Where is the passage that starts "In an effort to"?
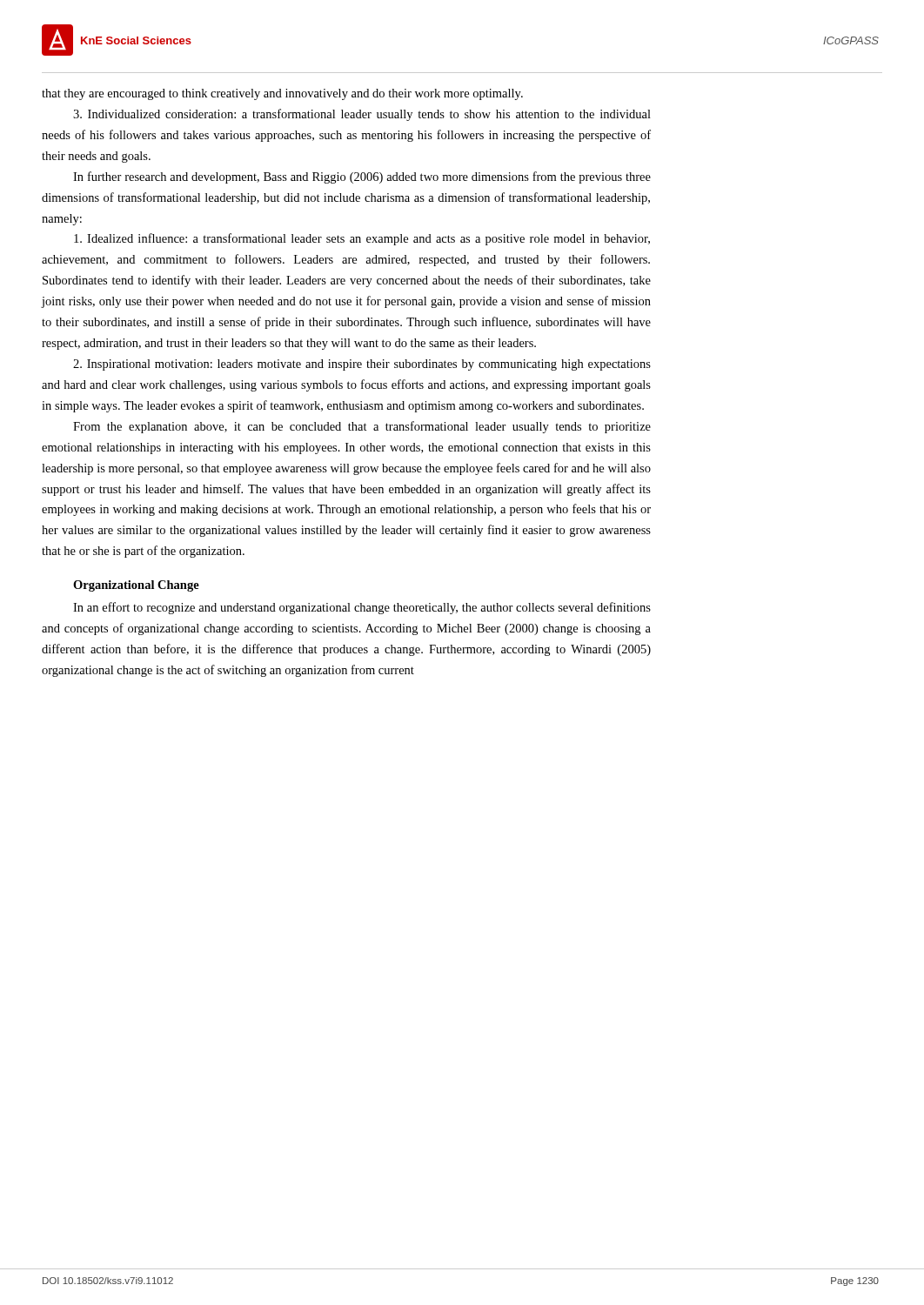The width and height of the screenshot is (924, 1305). [x=346, y=639]
